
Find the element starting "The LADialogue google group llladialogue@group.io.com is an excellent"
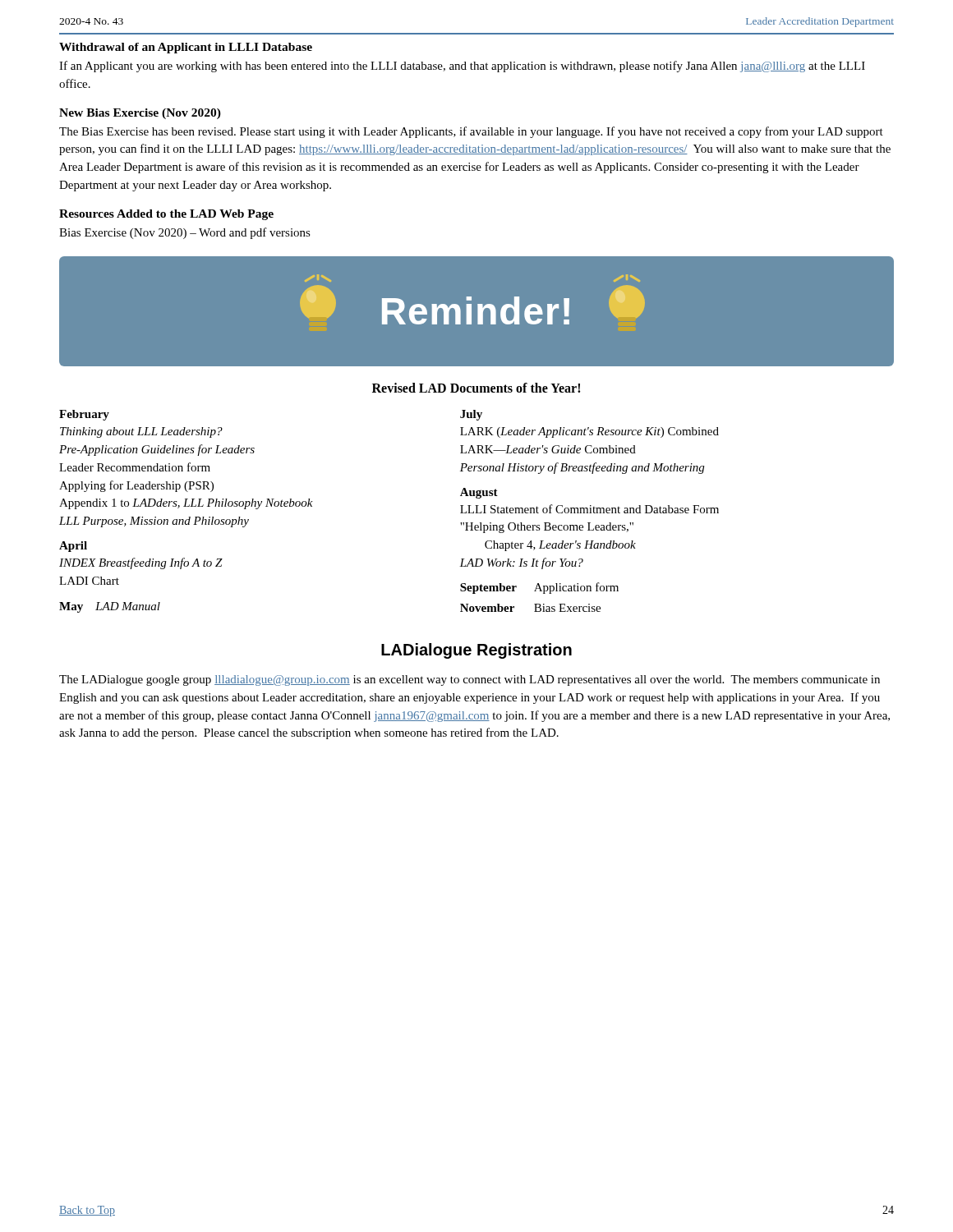pyautogui.click(x=475, y=706)
